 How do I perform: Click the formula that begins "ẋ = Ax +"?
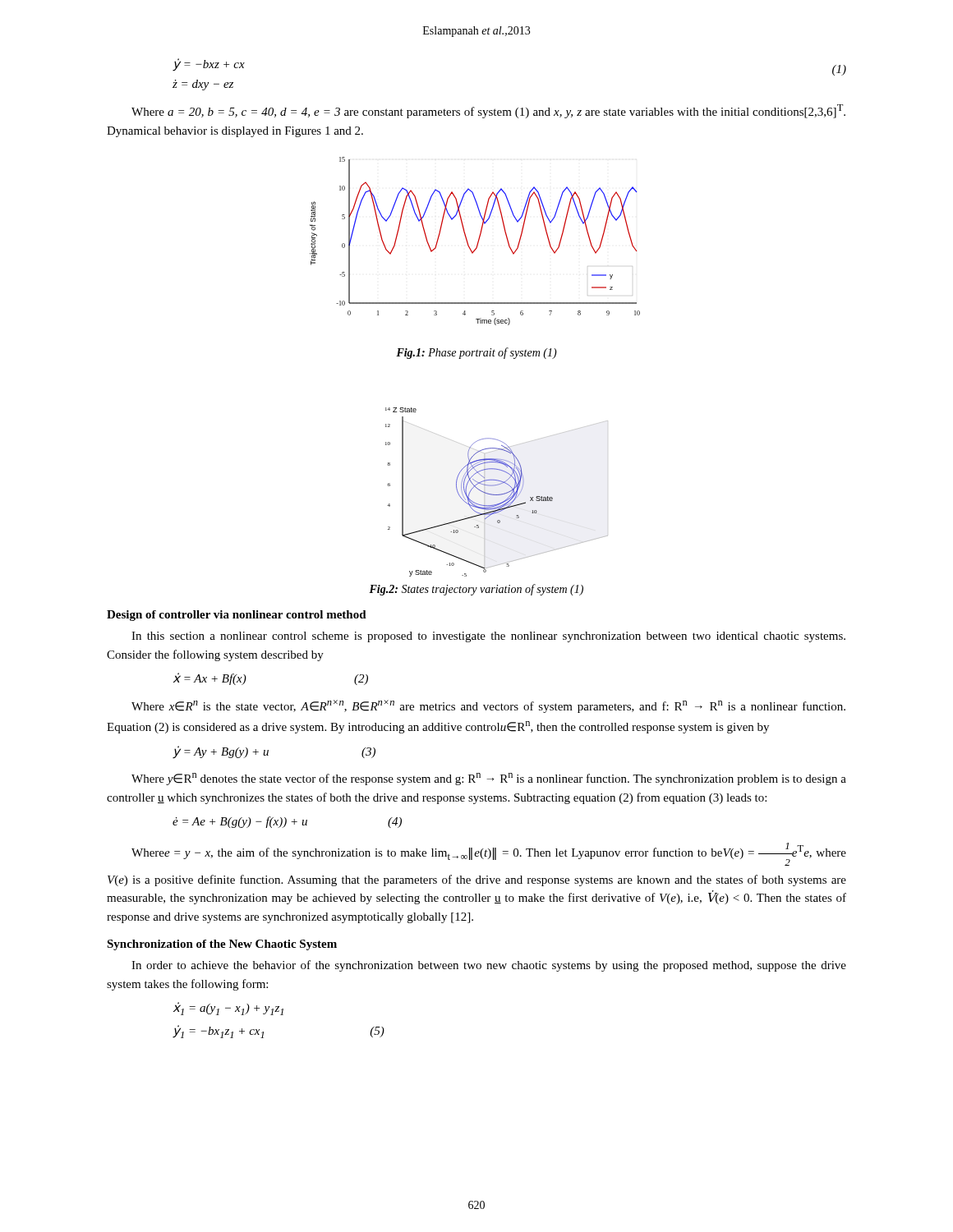coord(214,679)
